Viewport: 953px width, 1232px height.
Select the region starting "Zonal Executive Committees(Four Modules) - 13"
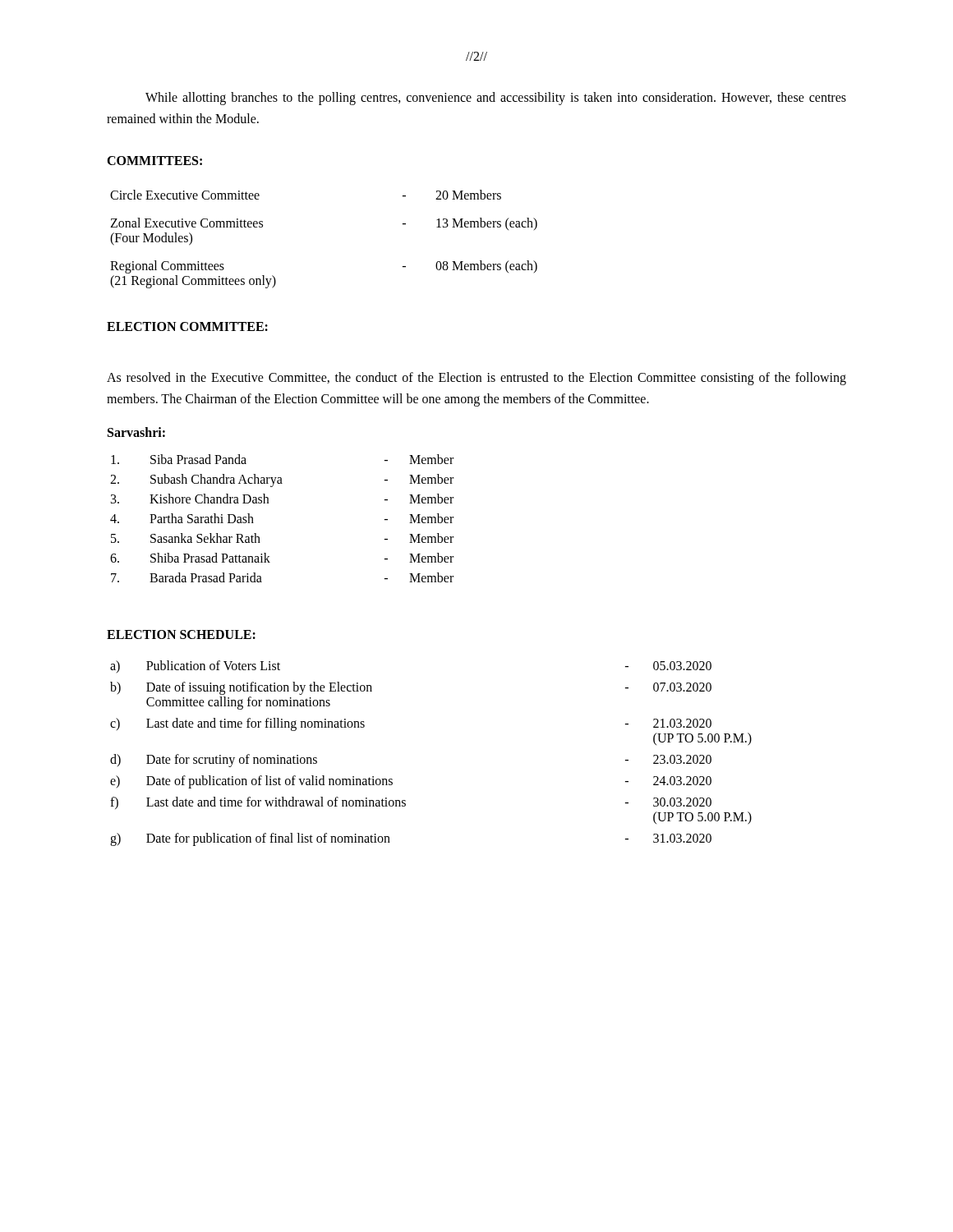coord(476,231)
